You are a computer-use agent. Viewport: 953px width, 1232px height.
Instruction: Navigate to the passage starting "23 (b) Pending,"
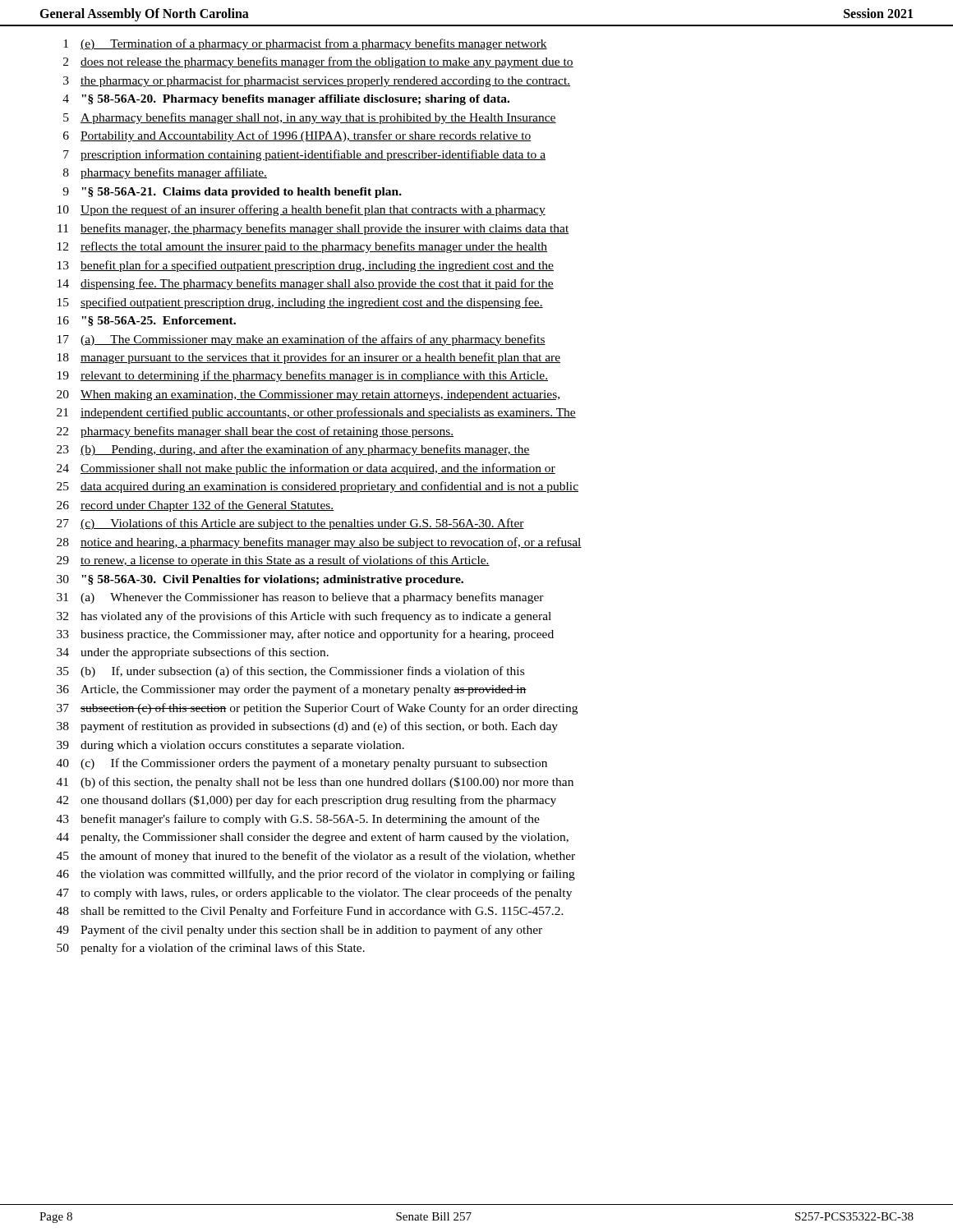[x=476, y=477]
